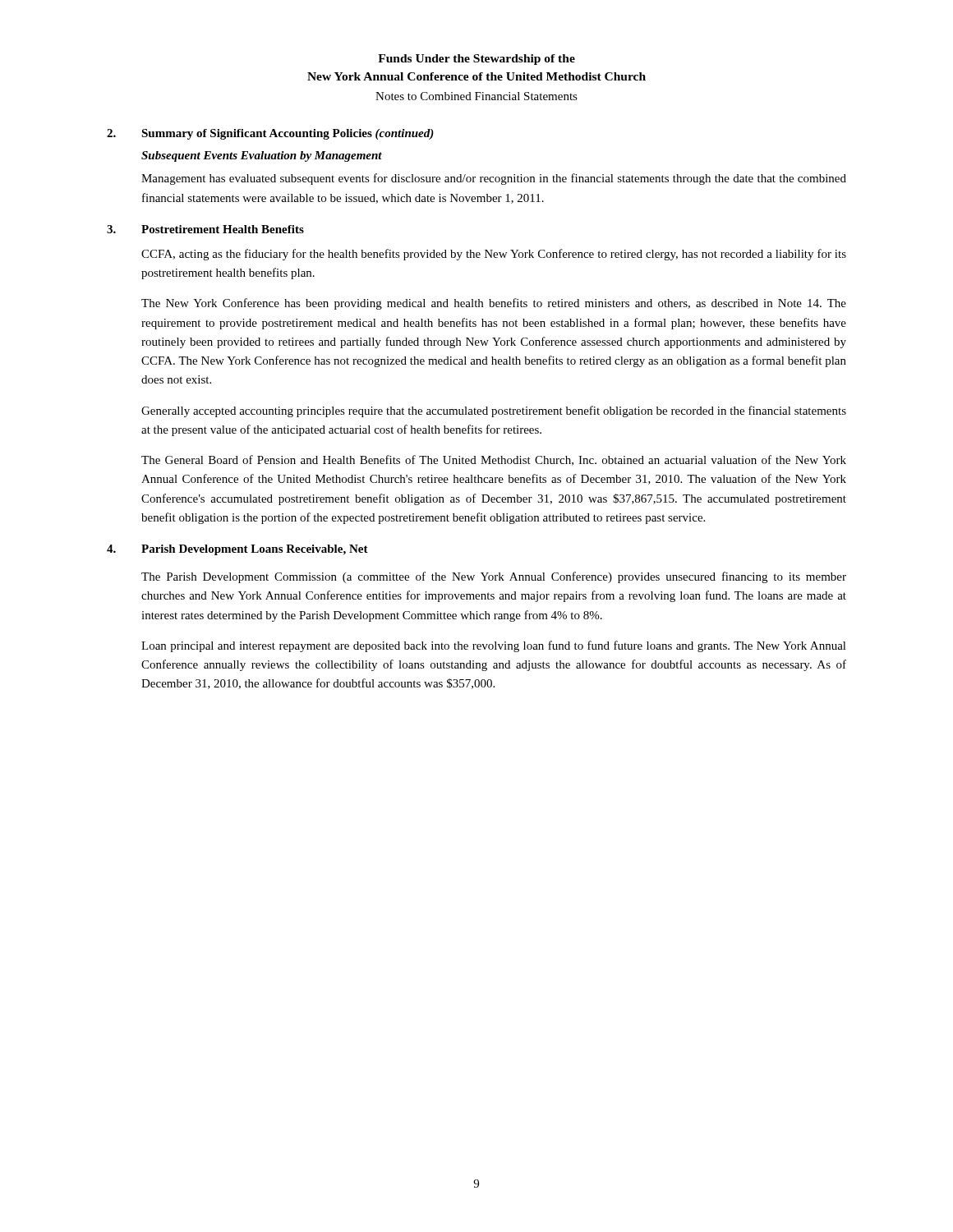This screenshot has height=1232, width=953.
Task: Select the block starting "Generally accepted accounting principles require that the accumulated"
Action: pos(494,420)
